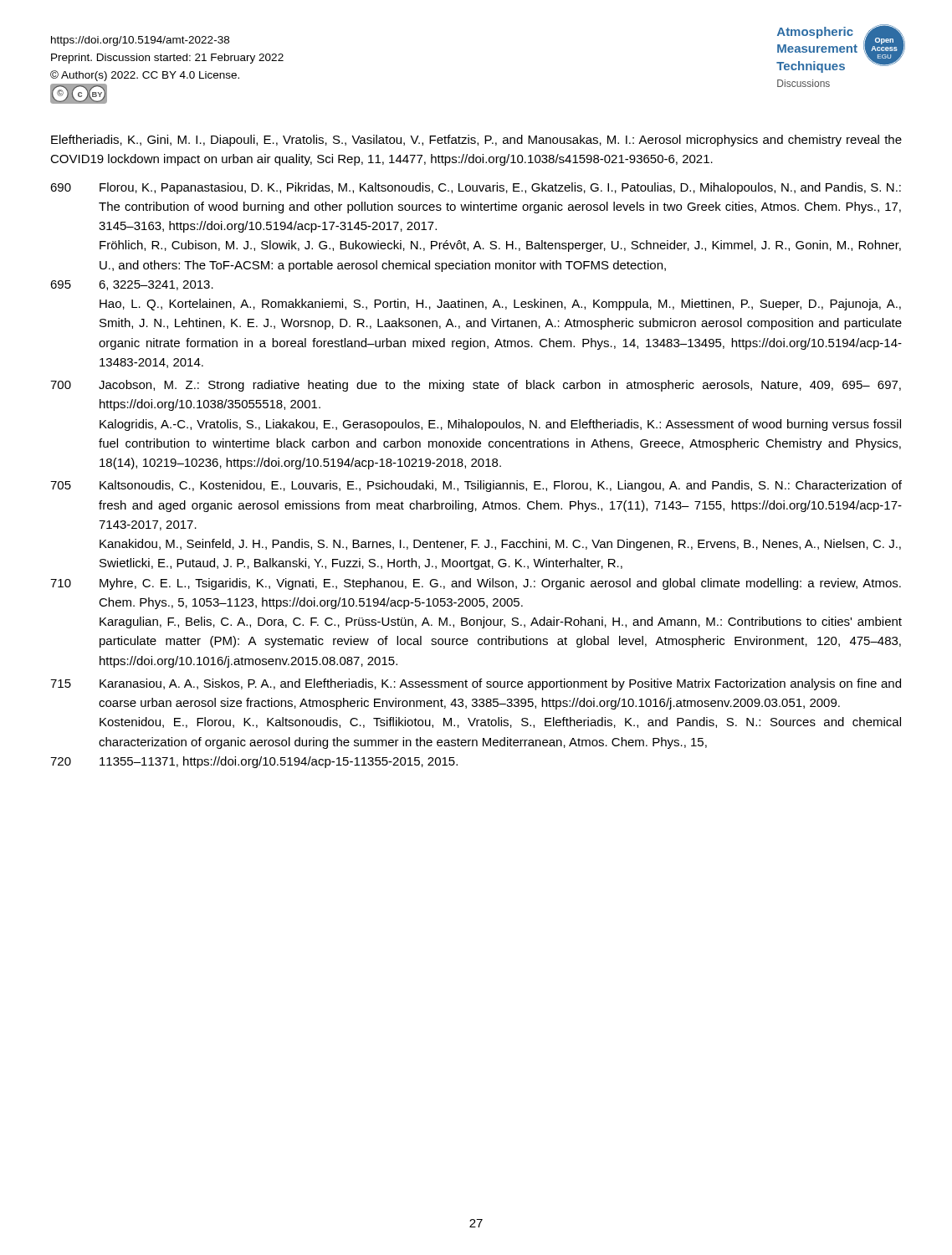Locate the list item that says "Kostenidou, E., Florou, K., Kaltsonoudis, C., Tsiflikiotou, M.,"
Image resolution: width=952 pixels, height=1255 pixels.
(500, 732)
